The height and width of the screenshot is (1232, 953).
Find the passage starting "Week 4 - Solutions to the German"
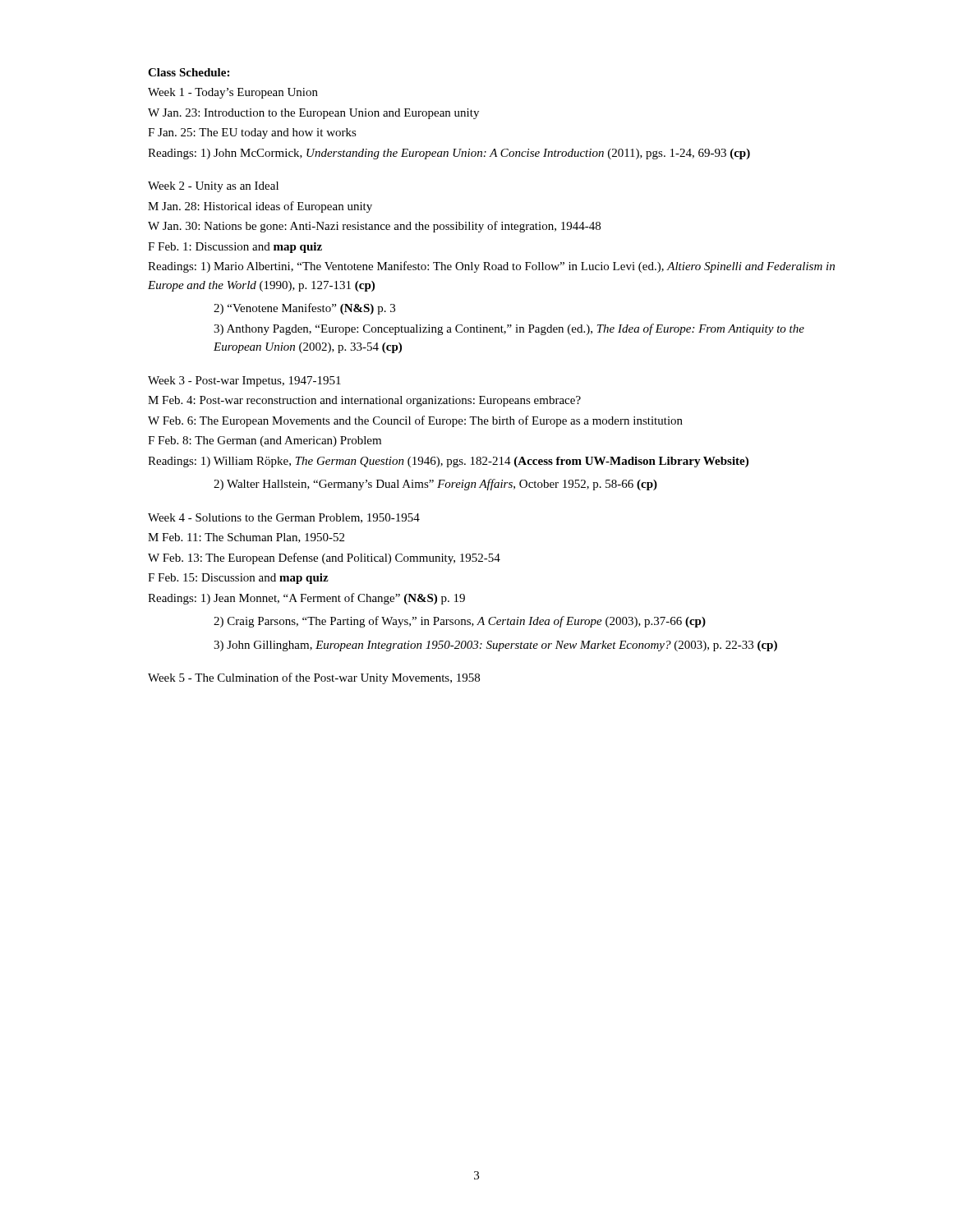click(x=284, y=517)
